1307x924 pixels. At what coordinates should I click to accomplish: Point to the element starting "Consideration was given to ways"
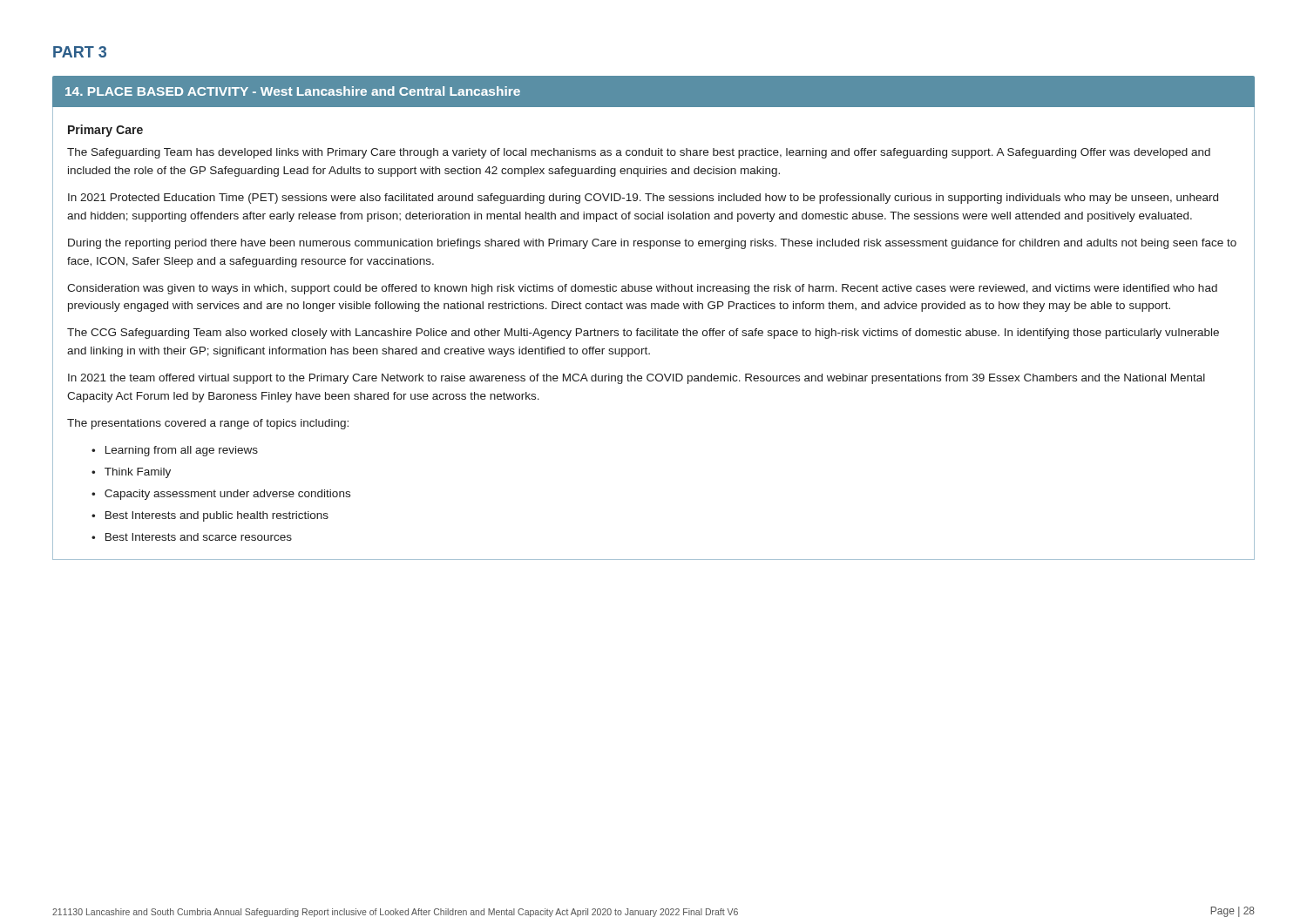pyautogui.click(x=642, y=297)
